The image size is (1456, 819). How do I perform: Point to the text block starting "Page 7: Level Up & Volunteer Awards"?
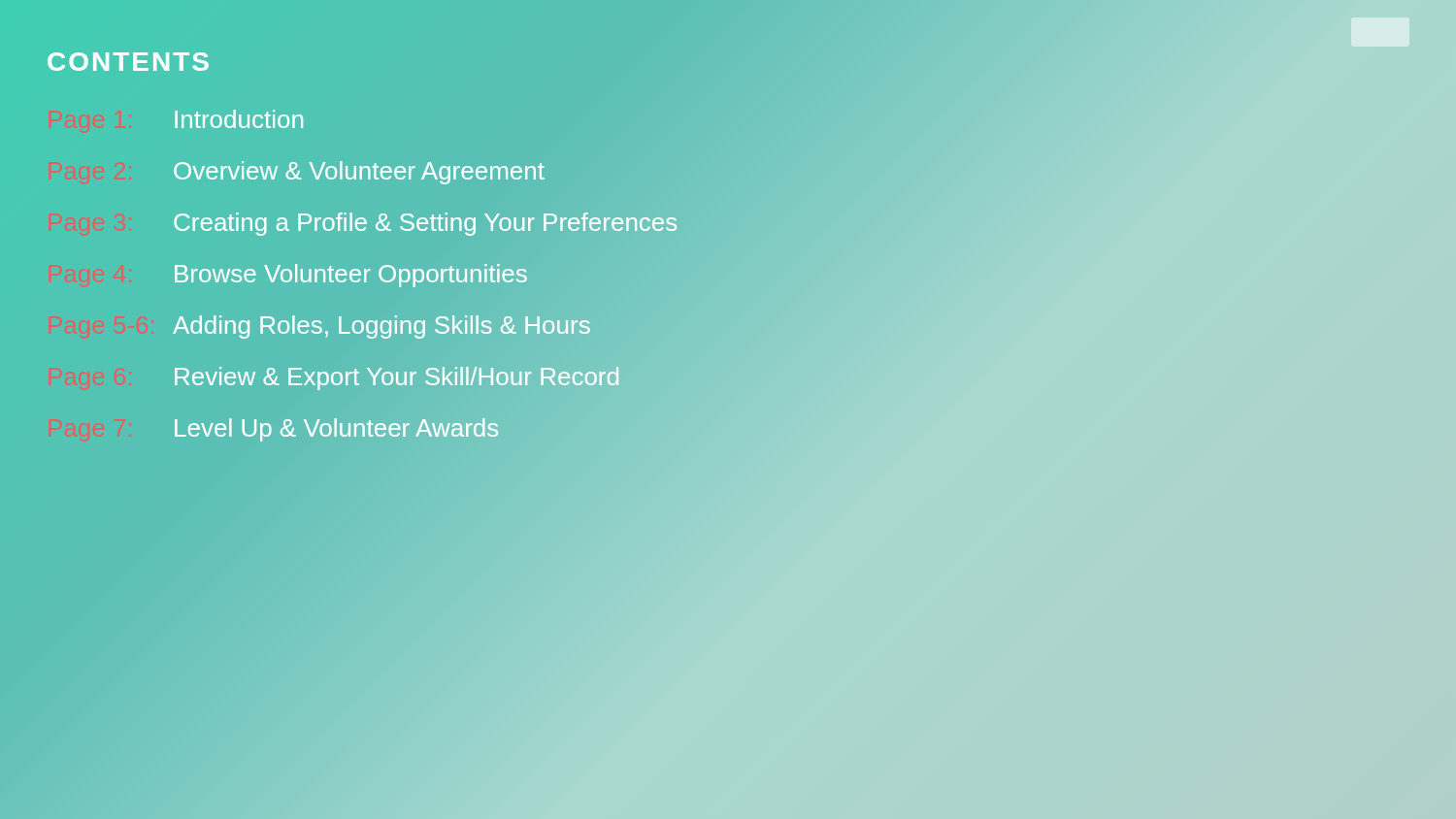point(273,428)
